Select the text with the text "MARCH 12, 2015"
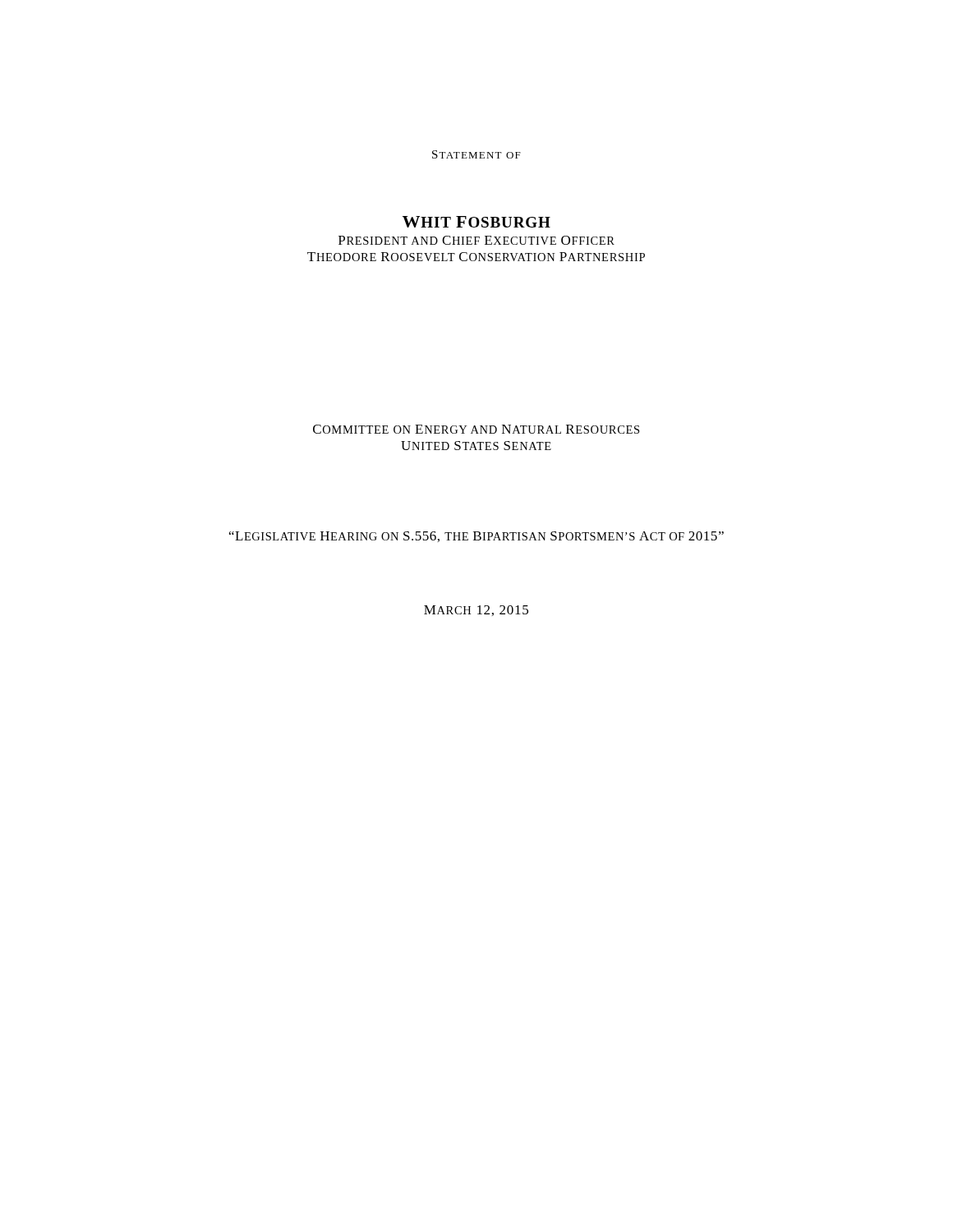This screenshot has height=1232, width=953. point(476,610)
